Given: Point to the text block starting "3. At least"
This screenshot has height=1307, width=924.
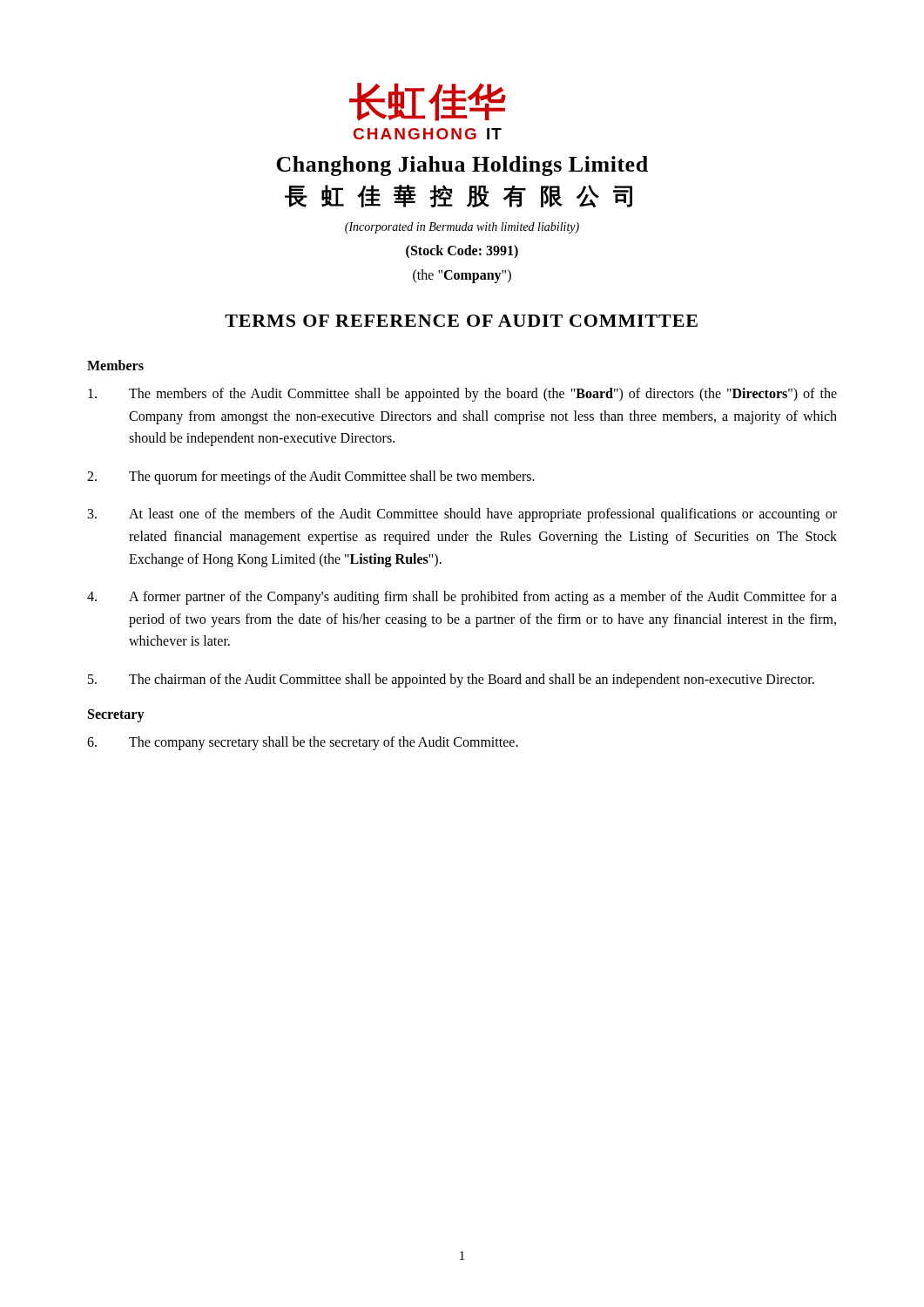Looking at the screenshot, I should [x=462, y=537].
